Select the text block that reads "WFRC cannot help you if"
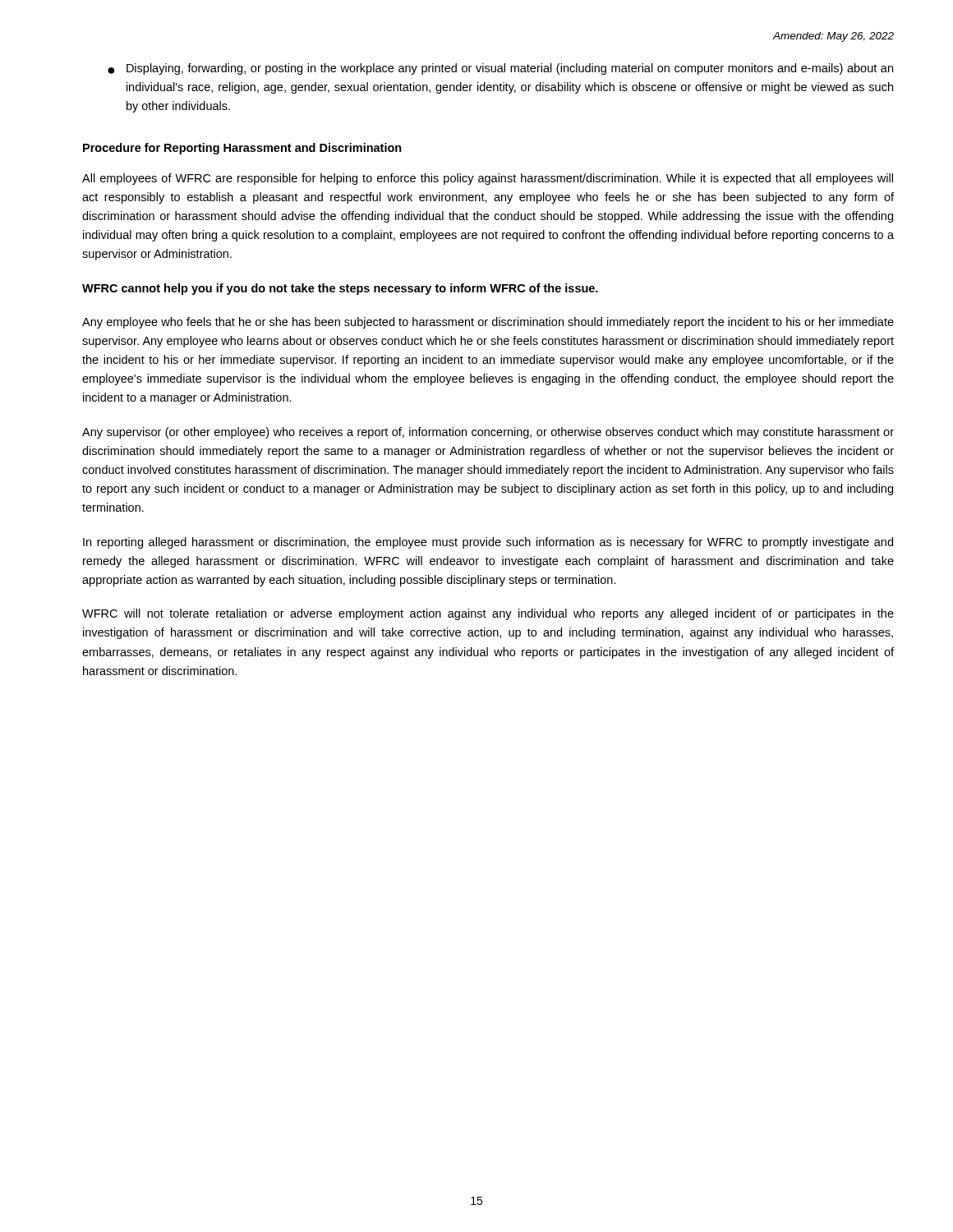The image size is (953, 1232). coord(340,288)
